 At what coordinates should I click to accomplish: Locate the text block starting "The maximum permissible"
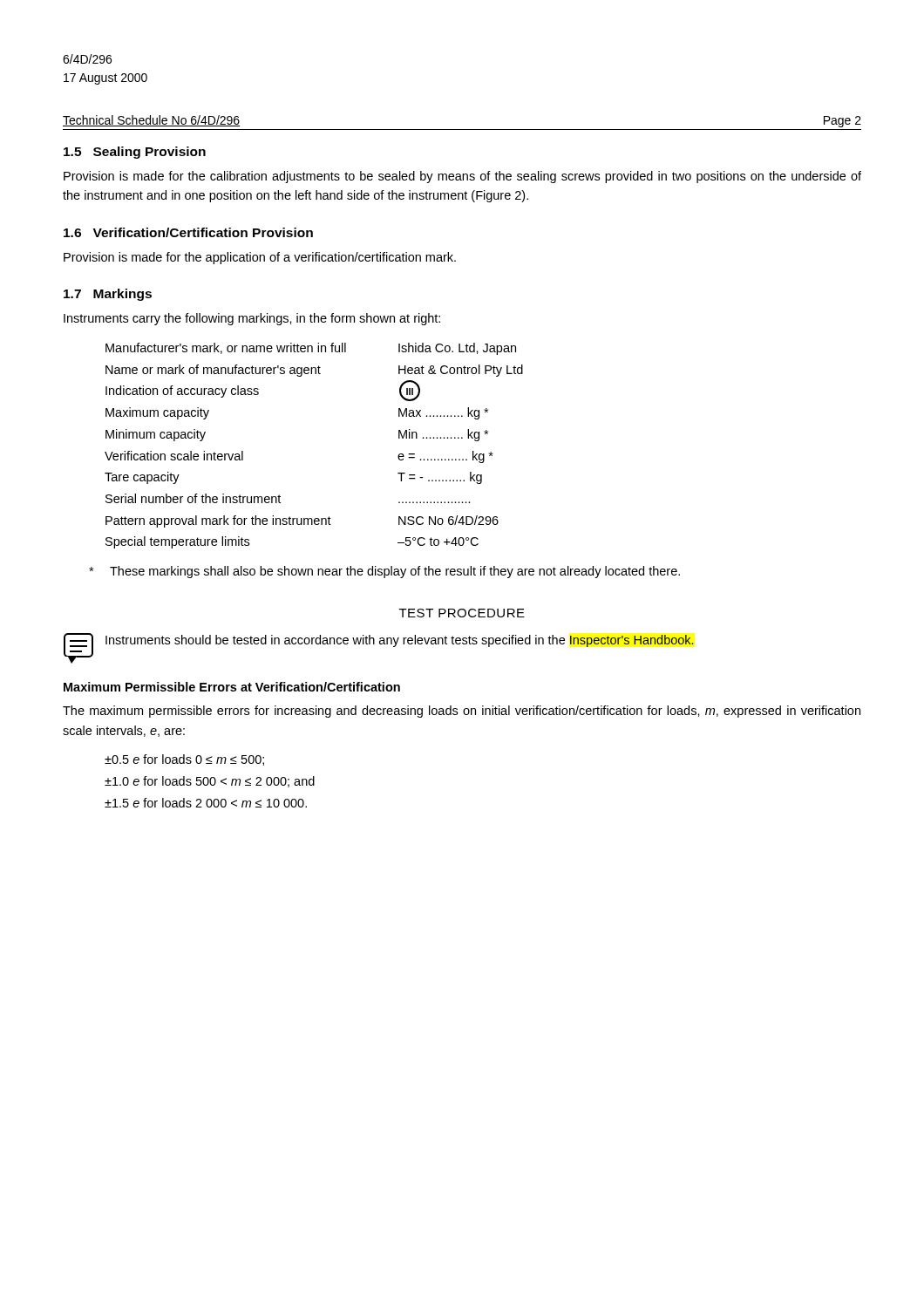tap(462, 721)
